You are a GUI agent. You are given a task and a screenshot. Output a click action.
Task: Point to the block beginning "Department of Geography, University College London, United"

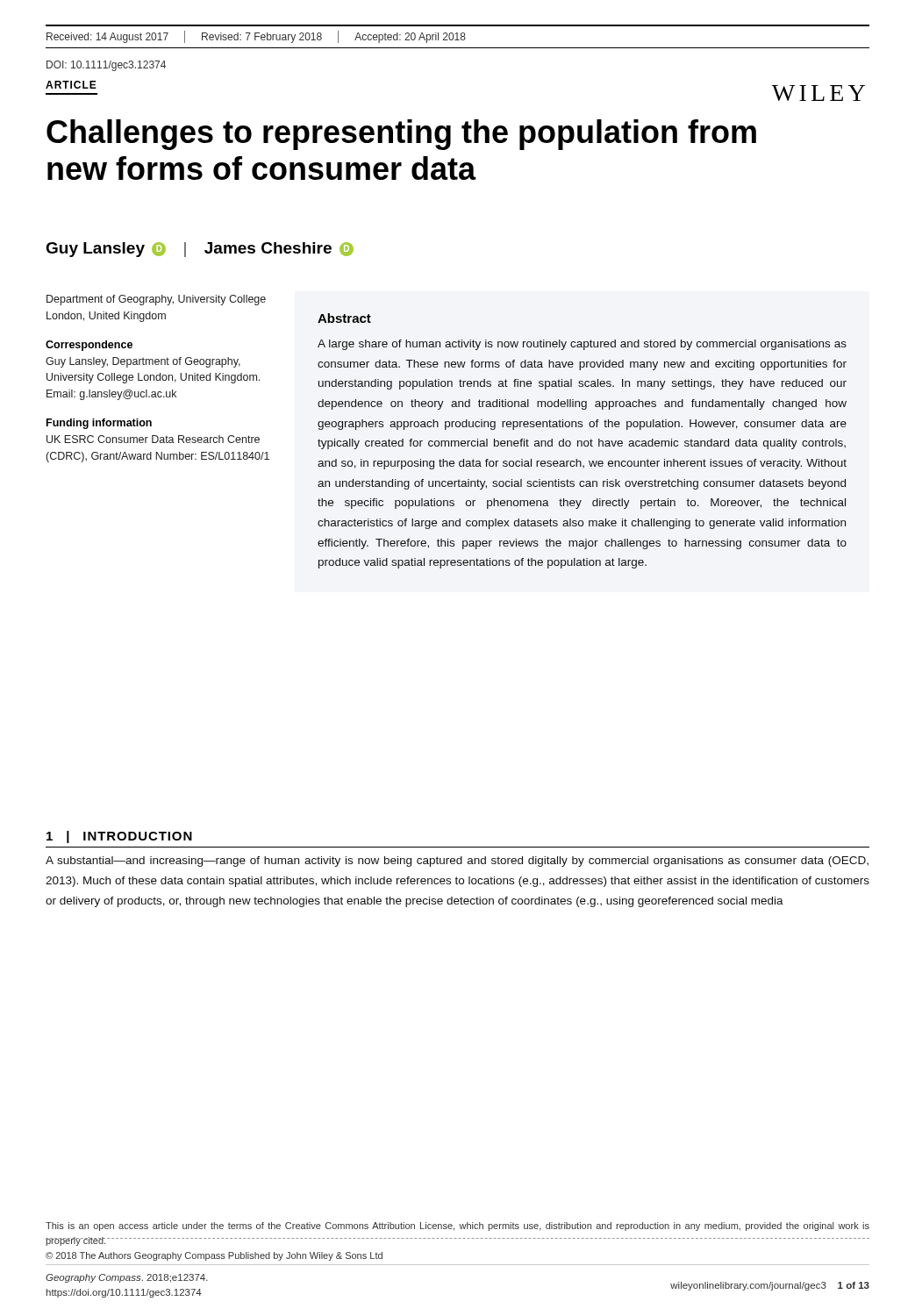coord(156,307)
